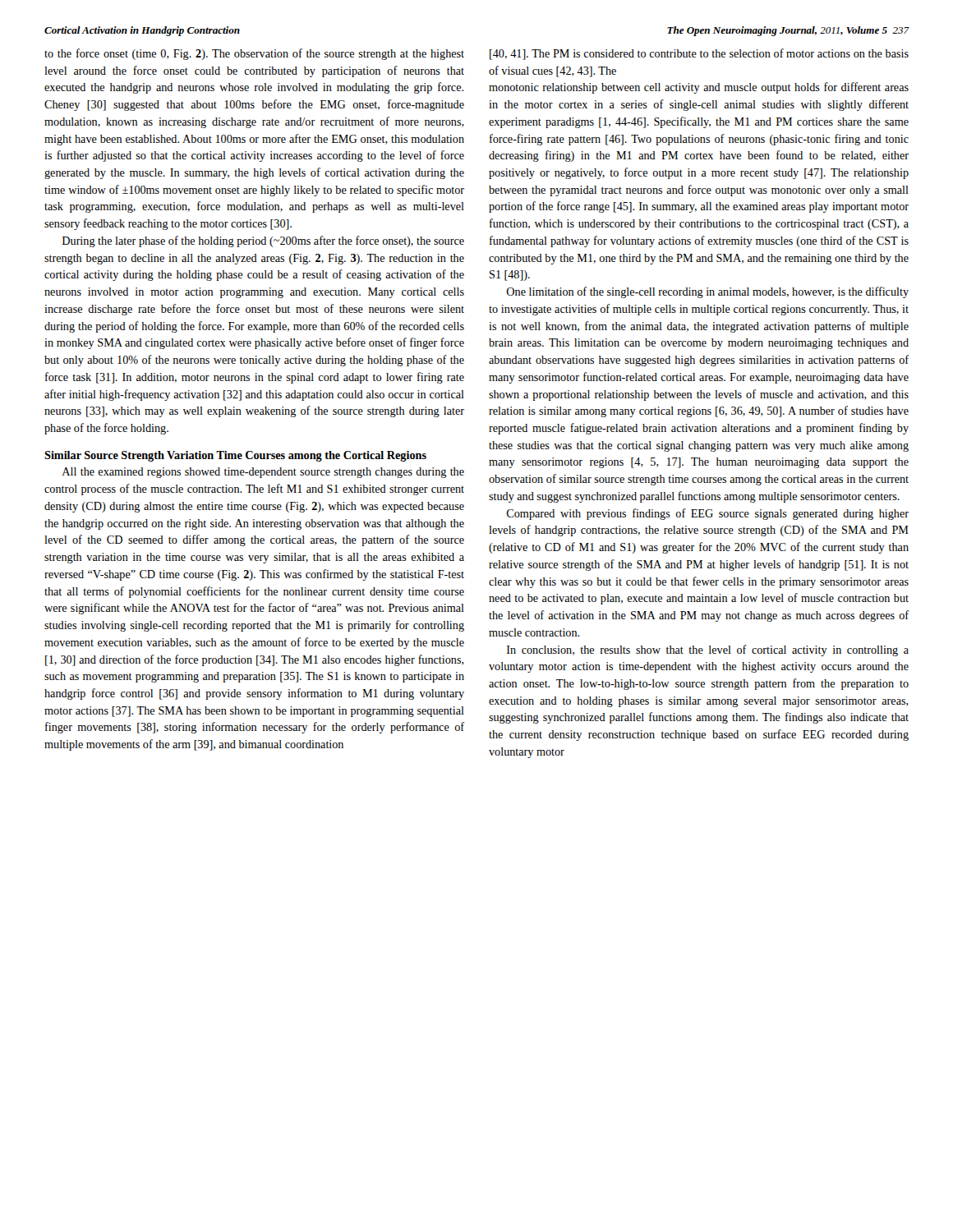This screenshot has width=953, height=1232.
Task: Point to the passage starting "monotonic relationship between"
Action: [699, 181]
